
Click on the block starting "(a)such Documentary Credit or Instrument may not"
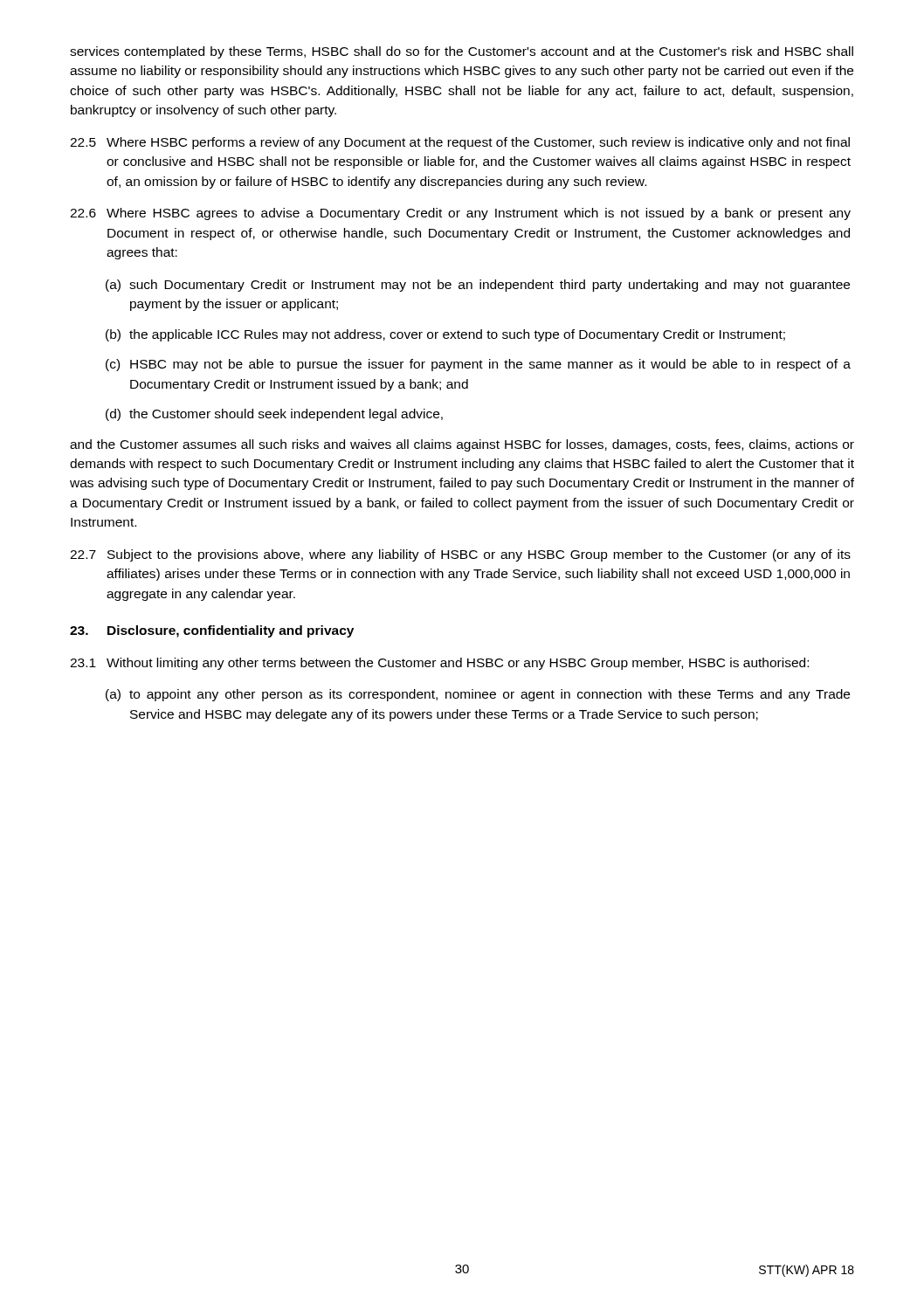coord(478,294)
